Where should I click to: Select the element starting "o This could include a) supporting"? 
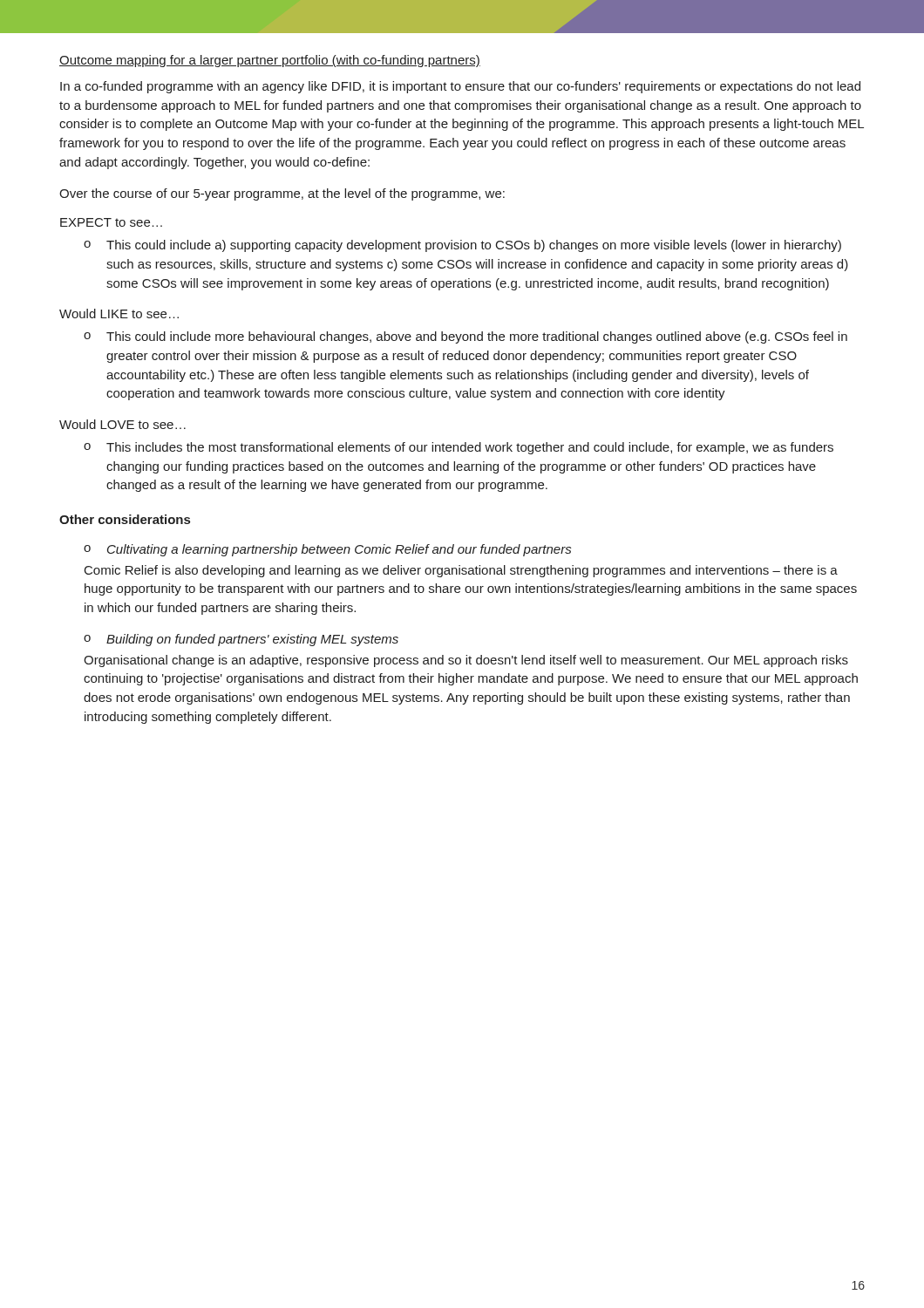[x=474, y=264]
